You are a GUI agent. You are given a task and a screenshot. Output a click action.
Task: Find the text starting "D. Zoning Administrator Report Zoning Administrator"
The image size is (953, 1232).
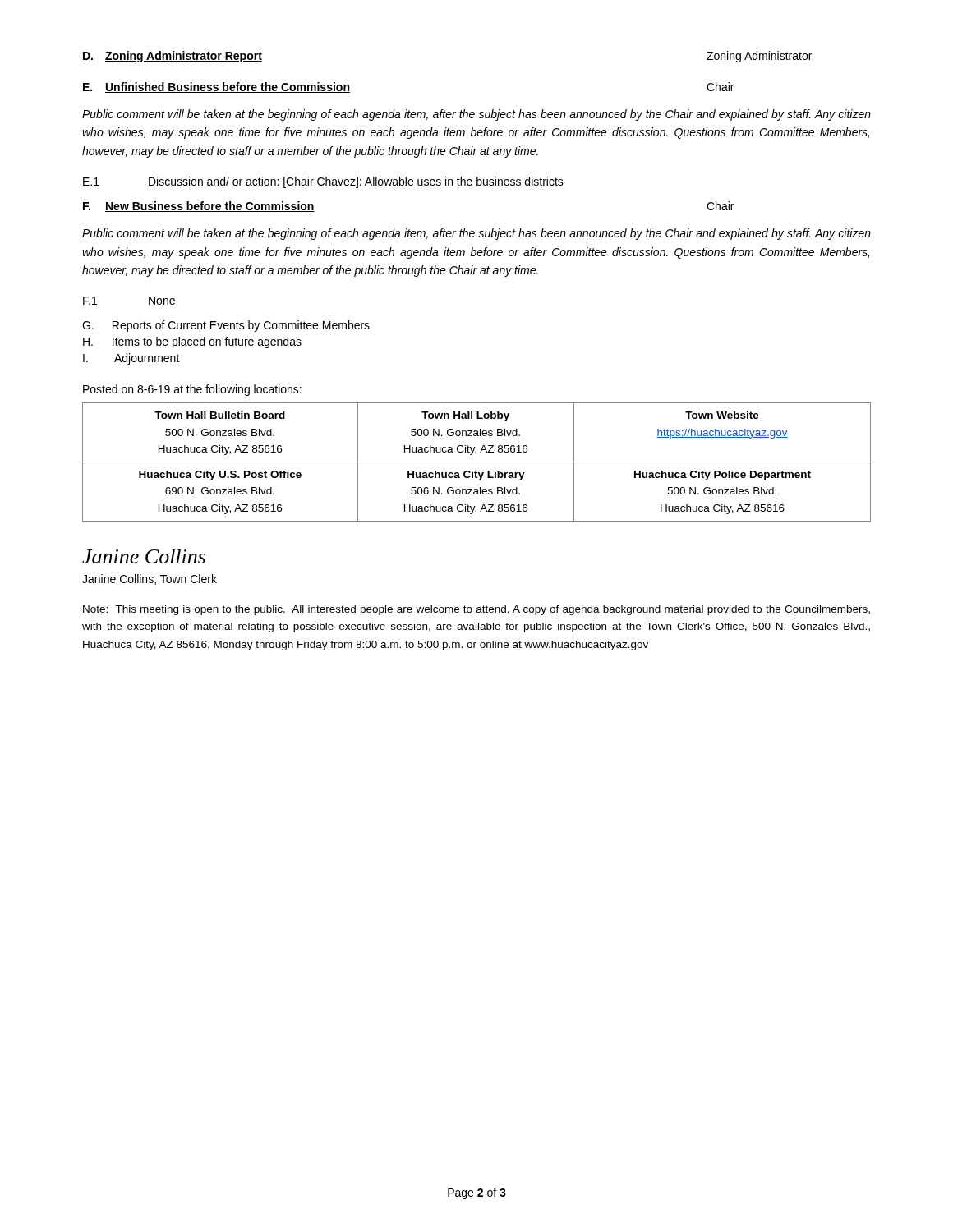point(191,57)
